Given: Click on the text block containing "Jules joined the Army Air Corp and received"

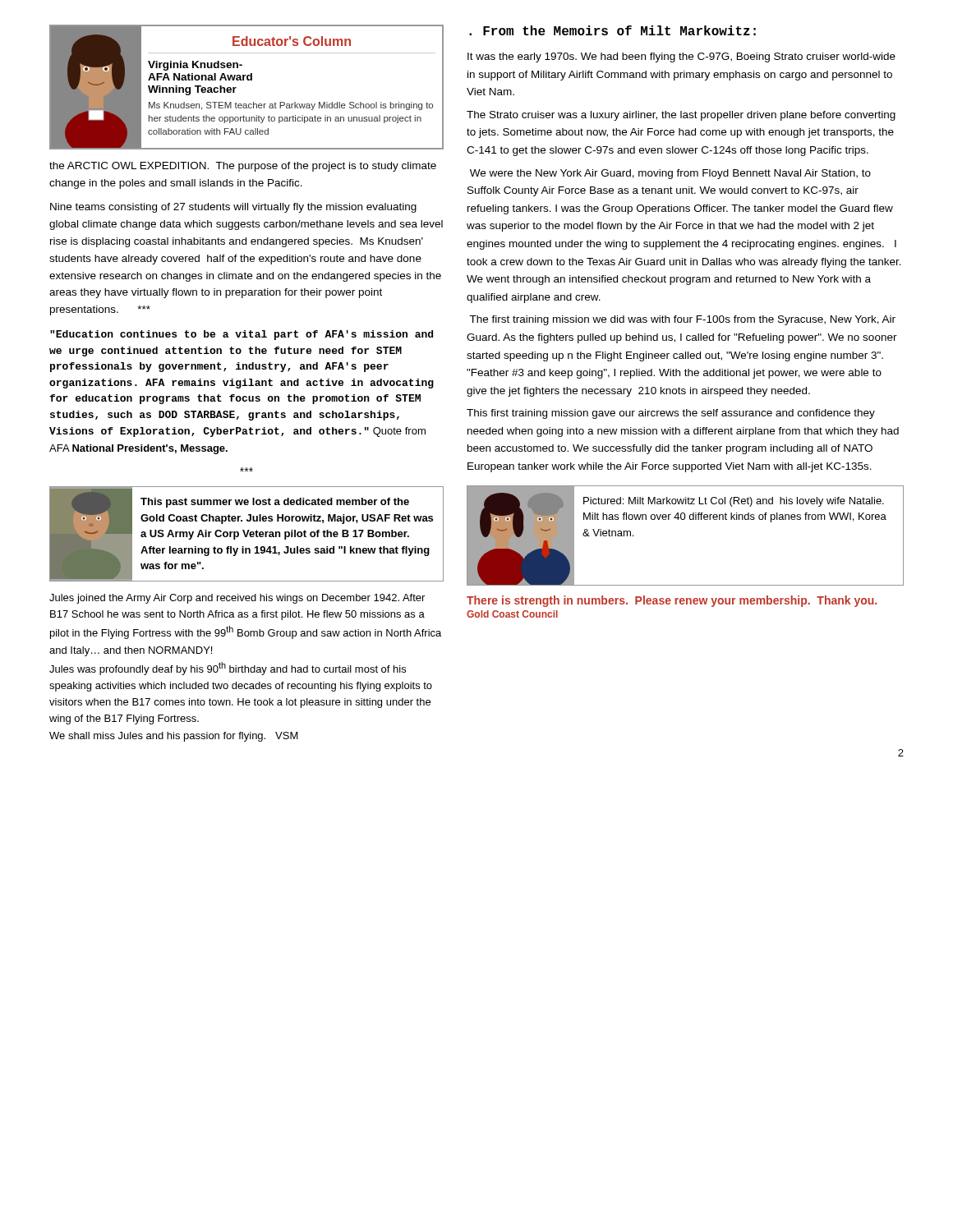Looking at the screenshot, I should pos(245,666).
